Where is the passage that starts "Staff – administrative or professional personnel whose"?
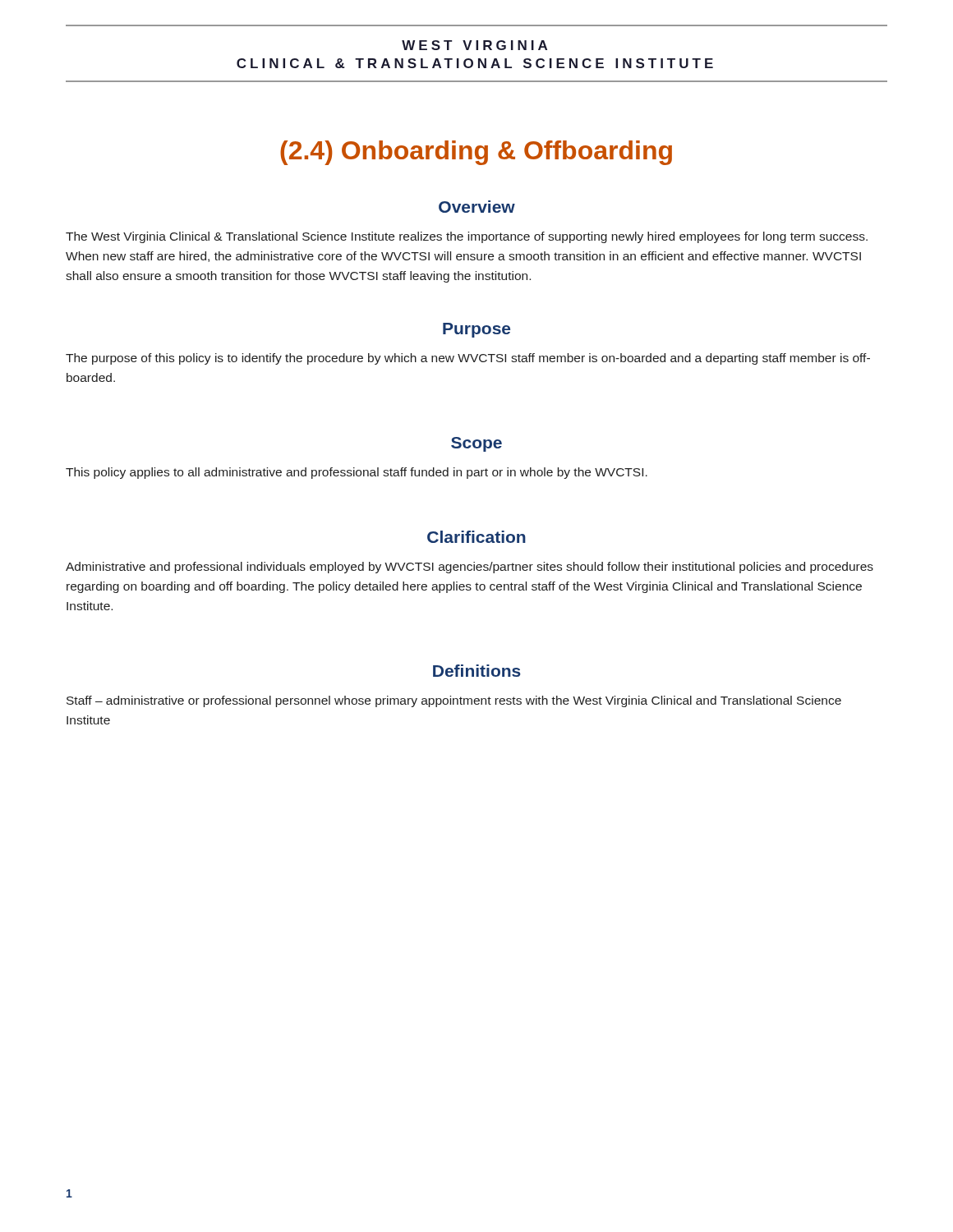Image resolution: width=953 pixels, height=1232 pixels. (476, 711)
